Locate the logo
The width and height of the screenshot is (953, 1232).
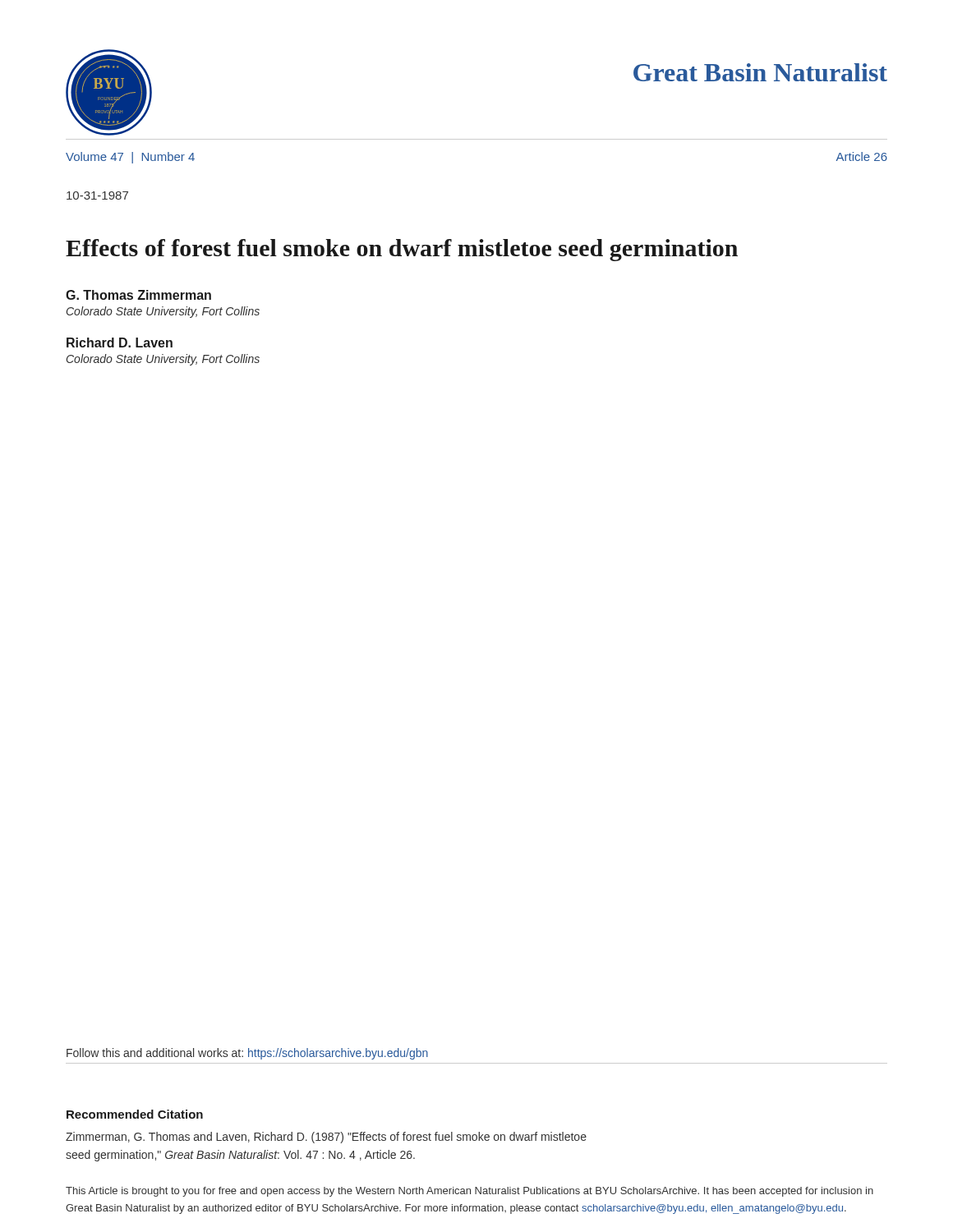tap(115, 94)
